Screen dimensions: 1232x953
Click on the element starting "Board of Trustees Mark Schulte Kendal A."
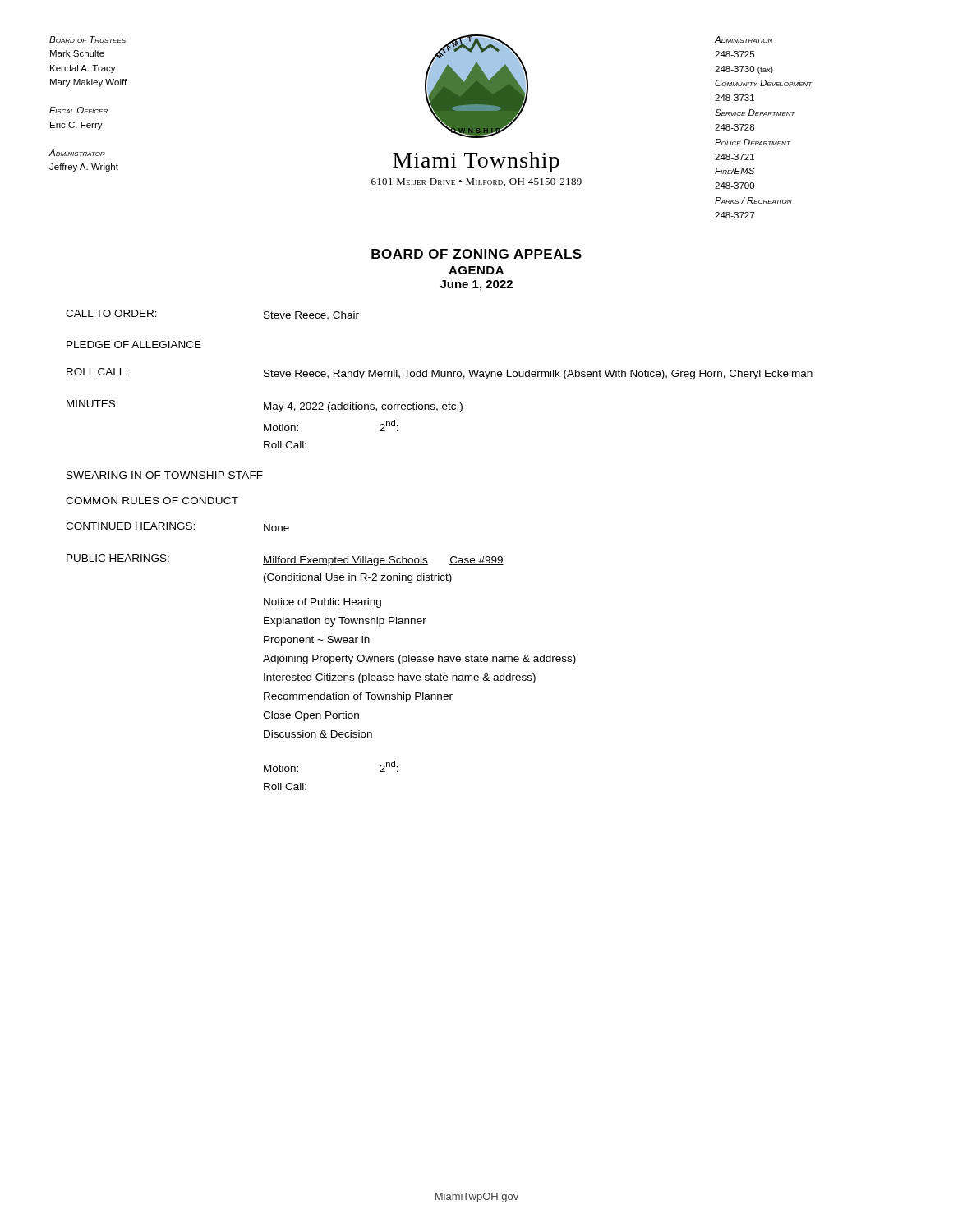[x=87, y=39]
